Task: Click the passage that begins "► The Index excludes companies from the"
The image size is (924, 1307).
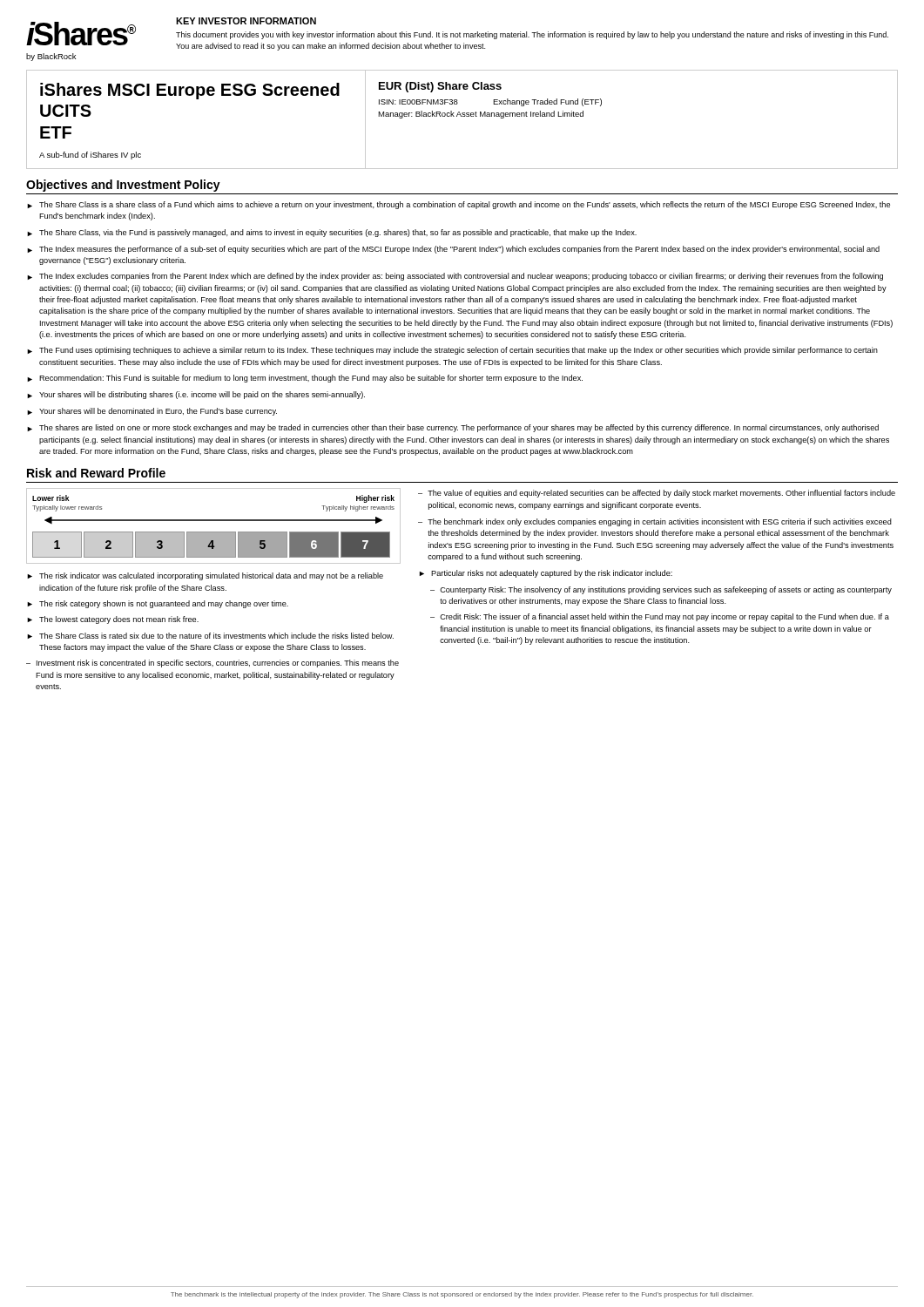Action: (x=462, y=306)
